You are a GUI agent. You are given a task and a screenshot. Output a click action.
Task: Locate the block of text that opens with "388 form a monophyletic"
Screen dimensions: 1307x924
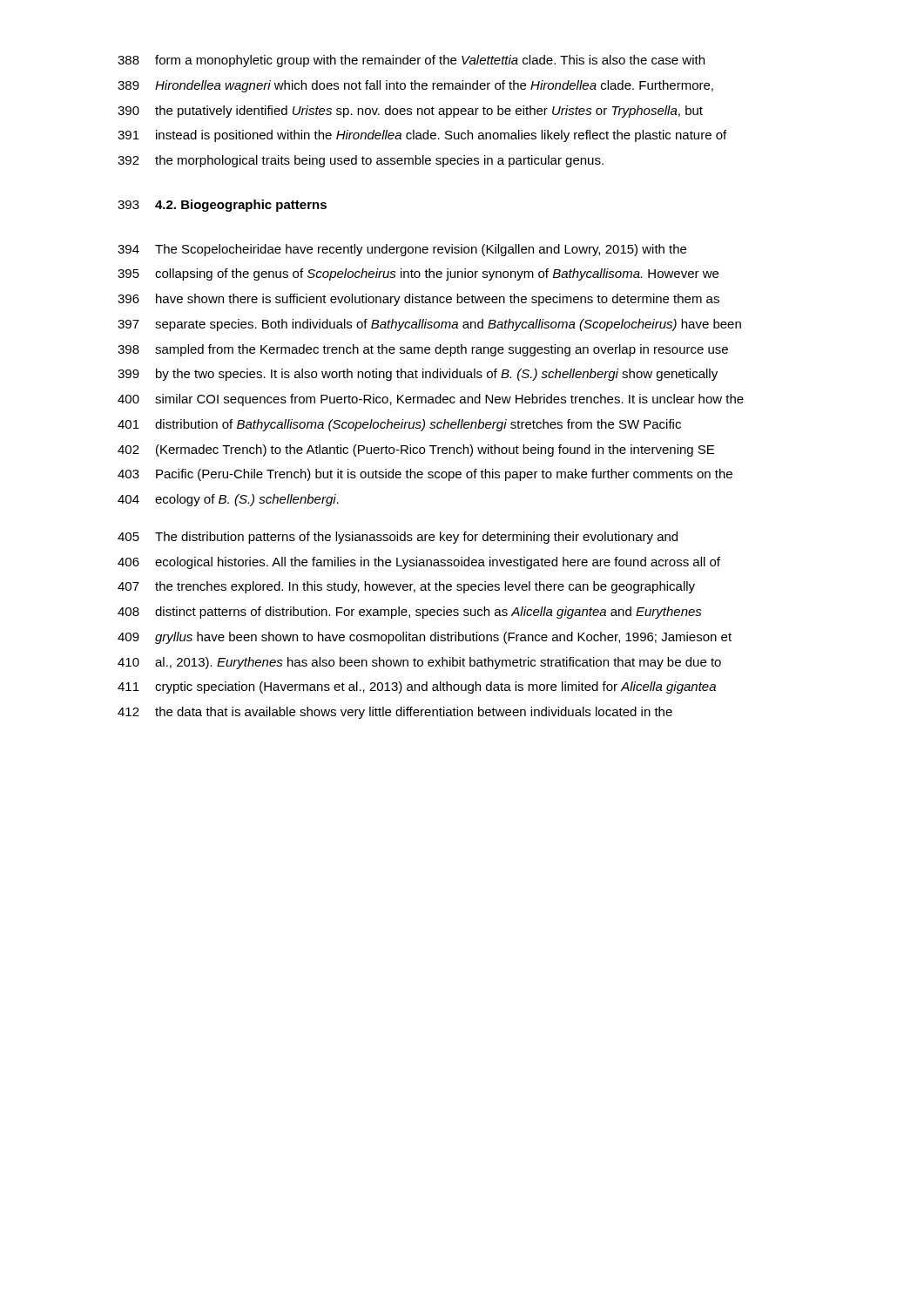click(478, 60)
